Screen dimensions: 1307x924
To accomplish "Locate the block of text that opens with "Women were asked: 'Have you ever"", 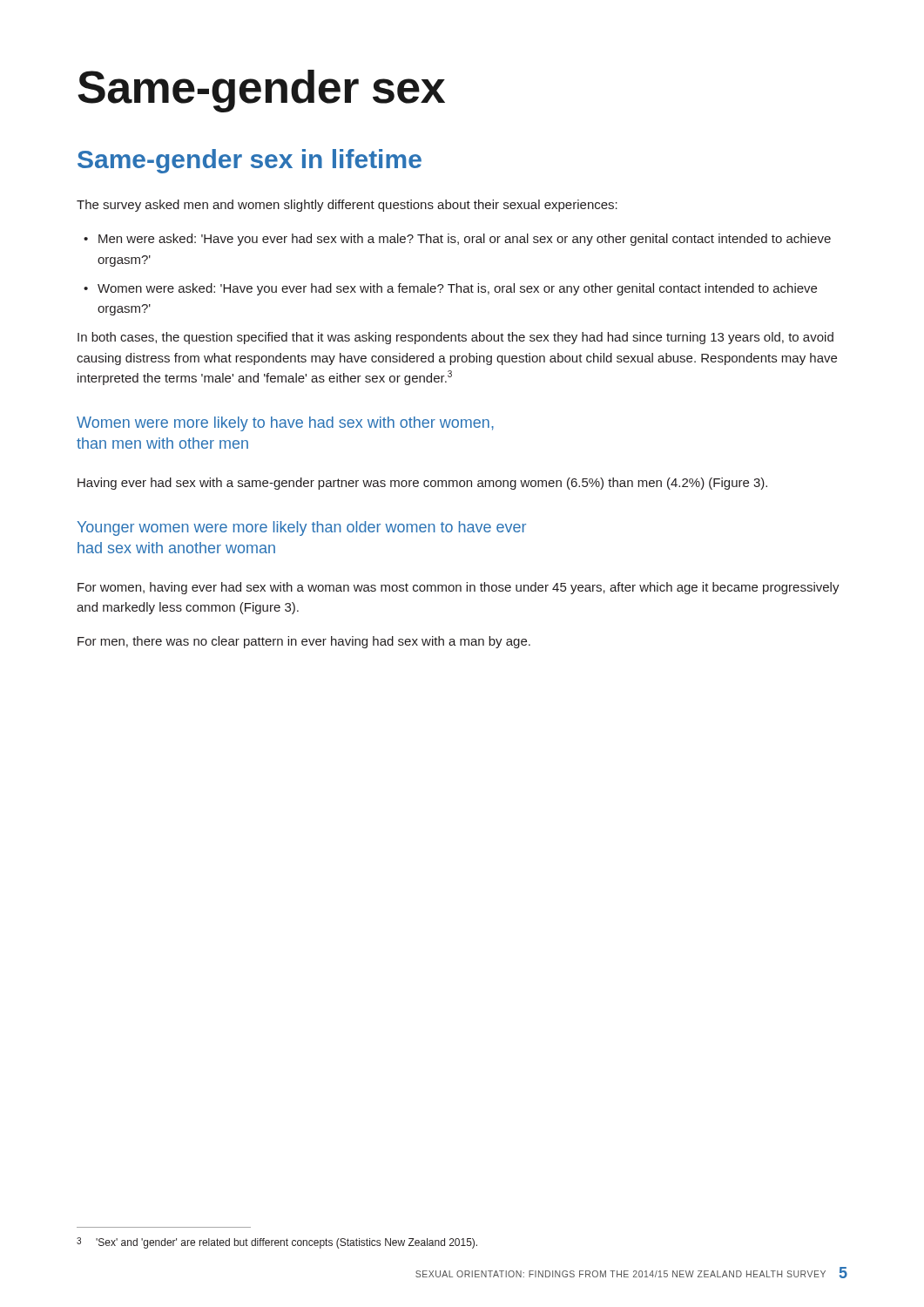I will click(x=462, y=298).
